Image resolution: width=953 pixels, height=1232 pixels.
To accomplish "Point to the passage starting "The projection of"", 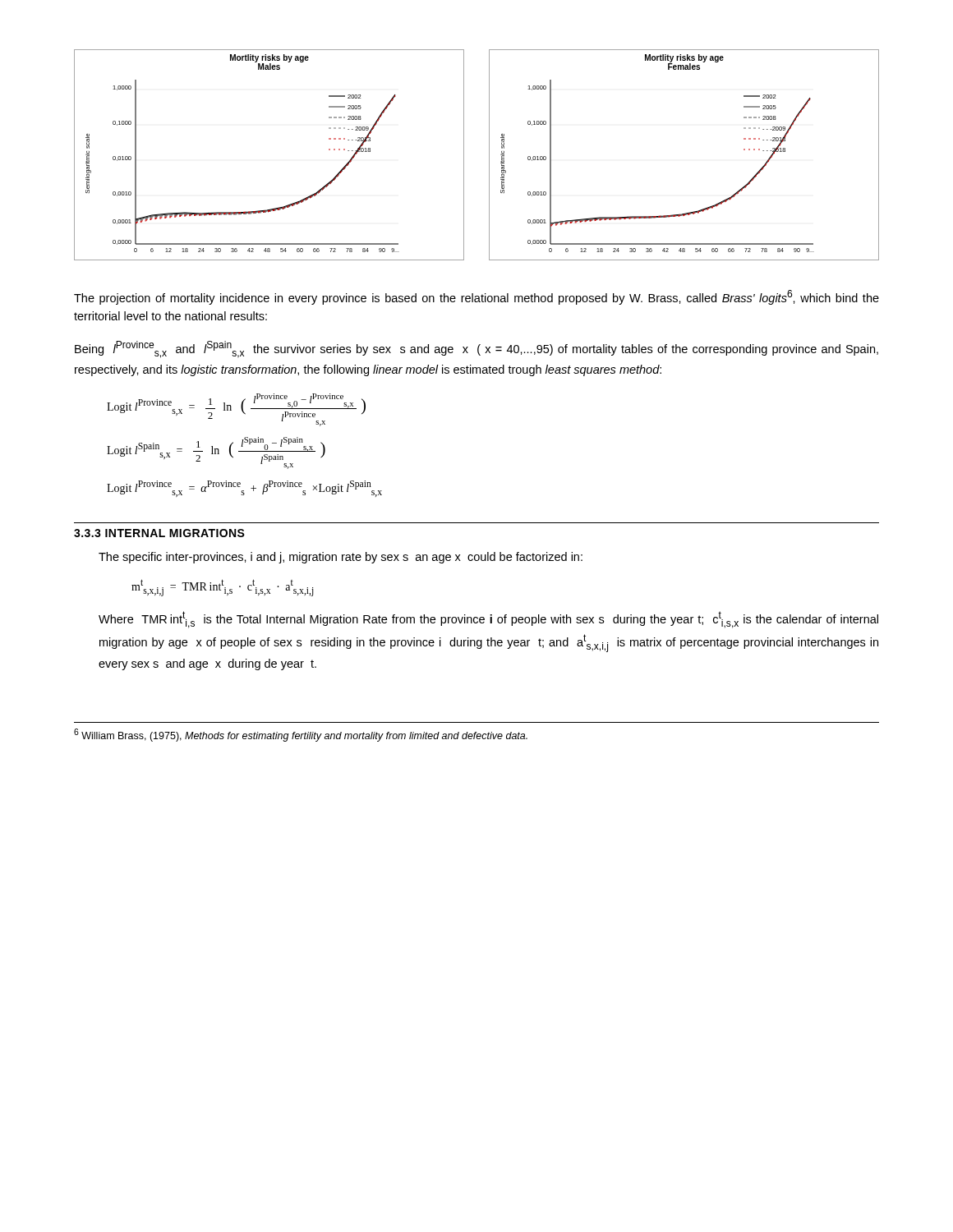I will 476,306.
